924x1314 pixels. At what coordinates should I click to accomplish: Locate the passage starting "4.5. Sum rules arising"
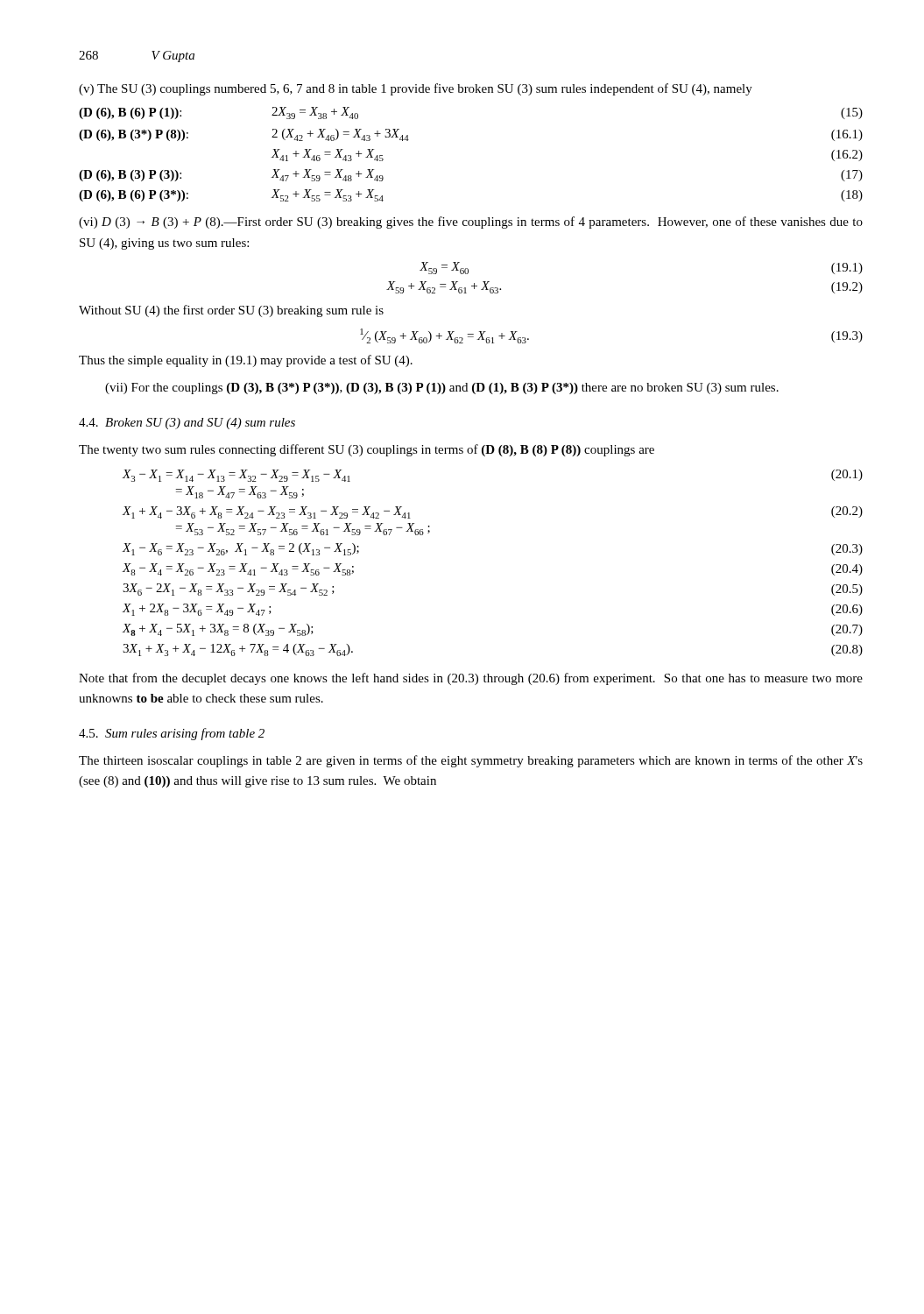tap(172, 734)
